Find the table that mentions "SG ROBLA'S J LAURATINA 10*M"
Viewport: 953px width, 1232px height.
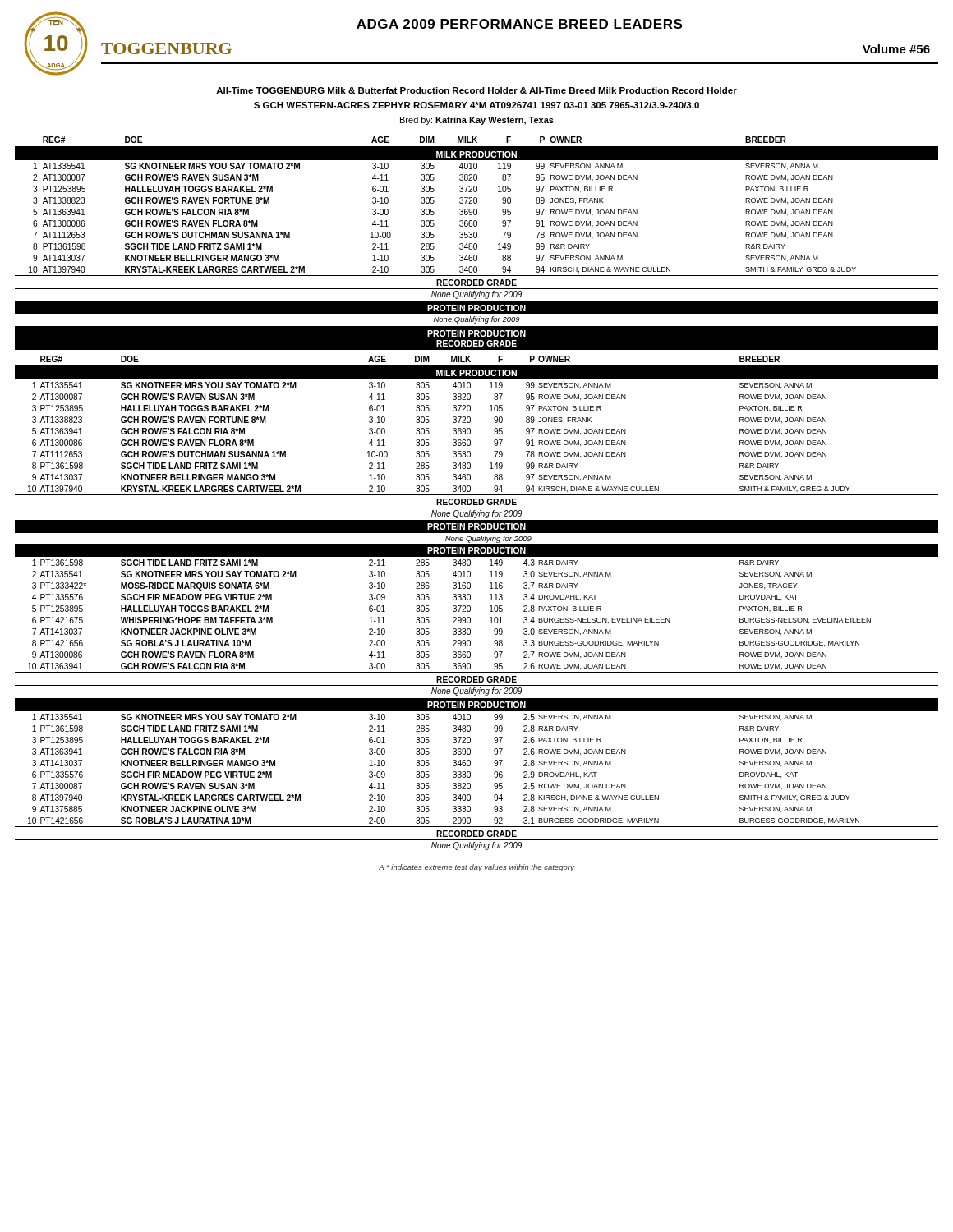(476, 603)
